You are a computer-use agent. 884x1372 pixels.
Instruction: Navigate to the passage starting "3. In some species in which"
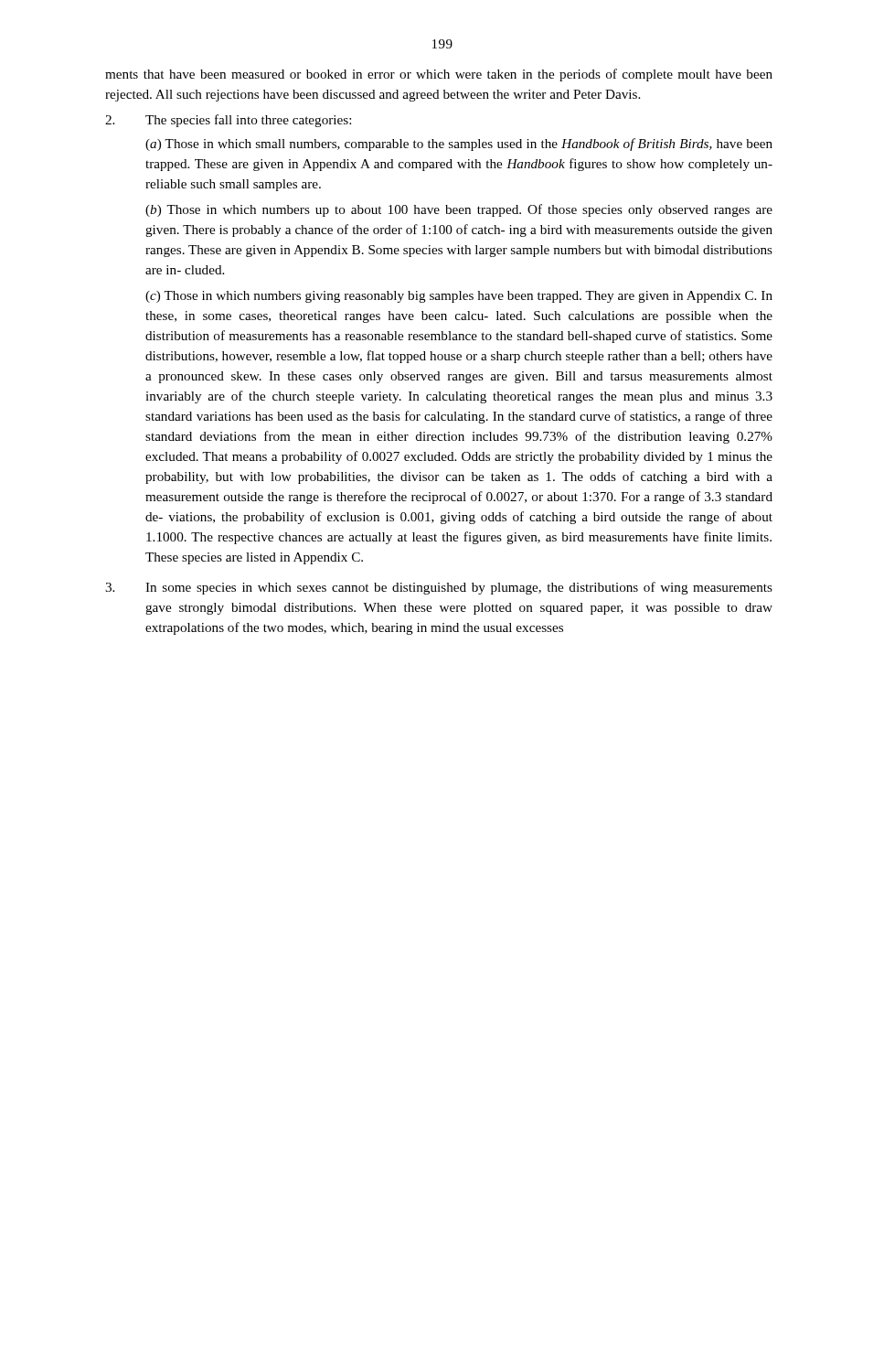point(439,610)
